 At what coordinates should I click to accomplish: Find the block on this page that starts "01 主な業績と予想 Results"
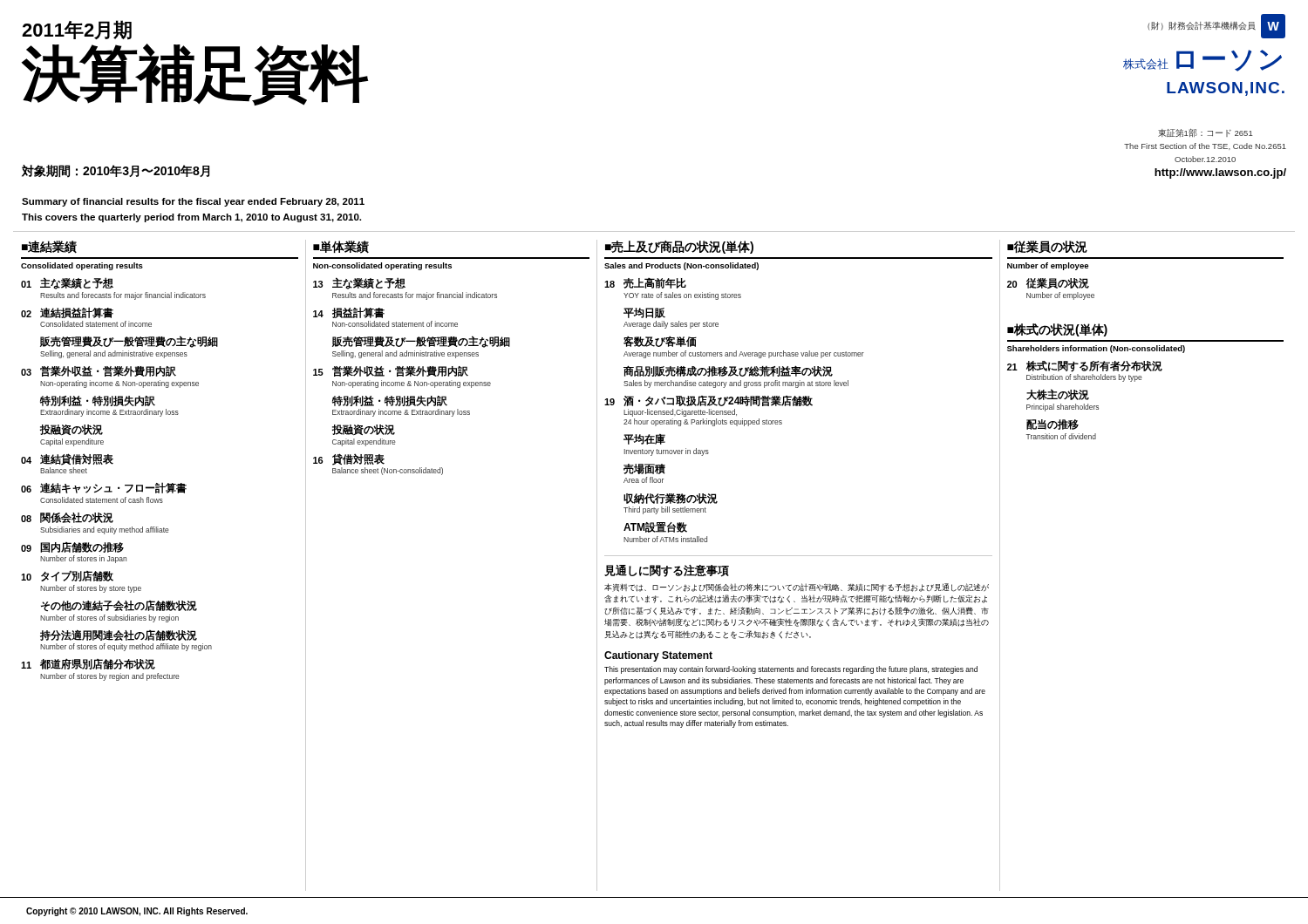pos(159,289)
